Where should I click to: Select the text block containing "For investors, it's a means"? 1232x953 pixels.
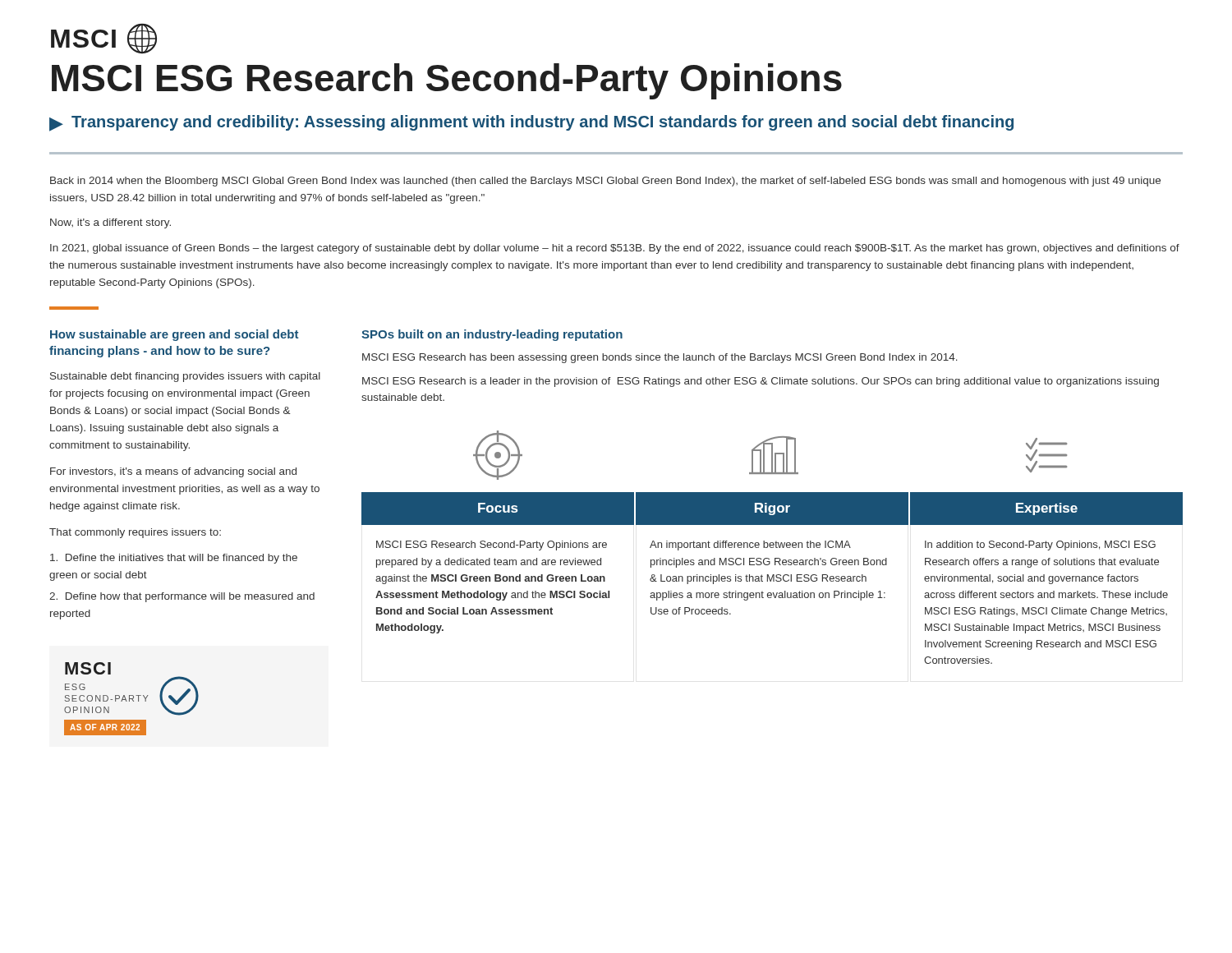click(x=185, y=488)
